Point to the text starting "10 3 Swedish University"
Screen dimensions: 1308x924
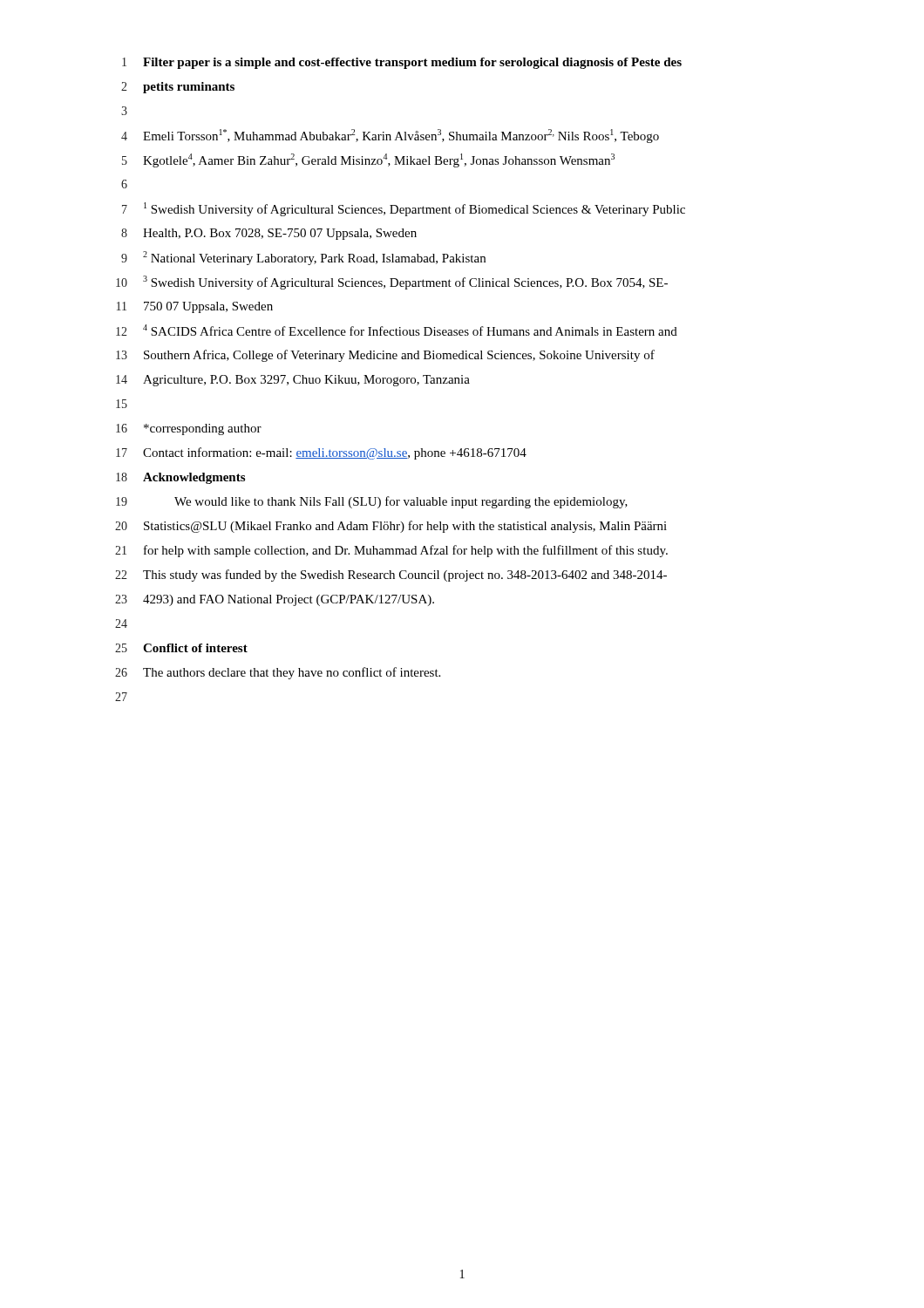tap(471, 282)
